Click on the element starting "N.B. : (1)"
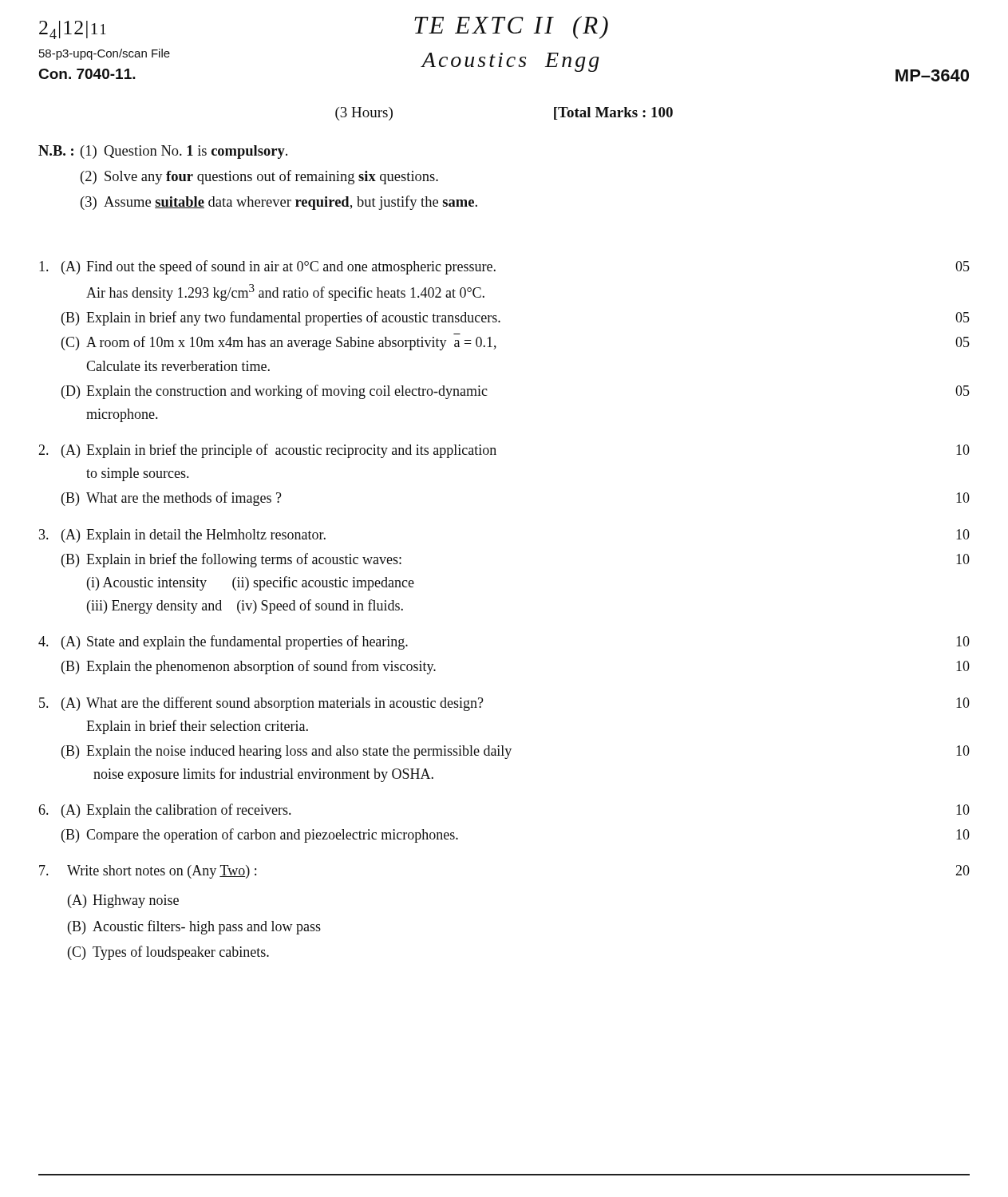Viewport: 1008px width, 1197px height. [x=163, y=152]
